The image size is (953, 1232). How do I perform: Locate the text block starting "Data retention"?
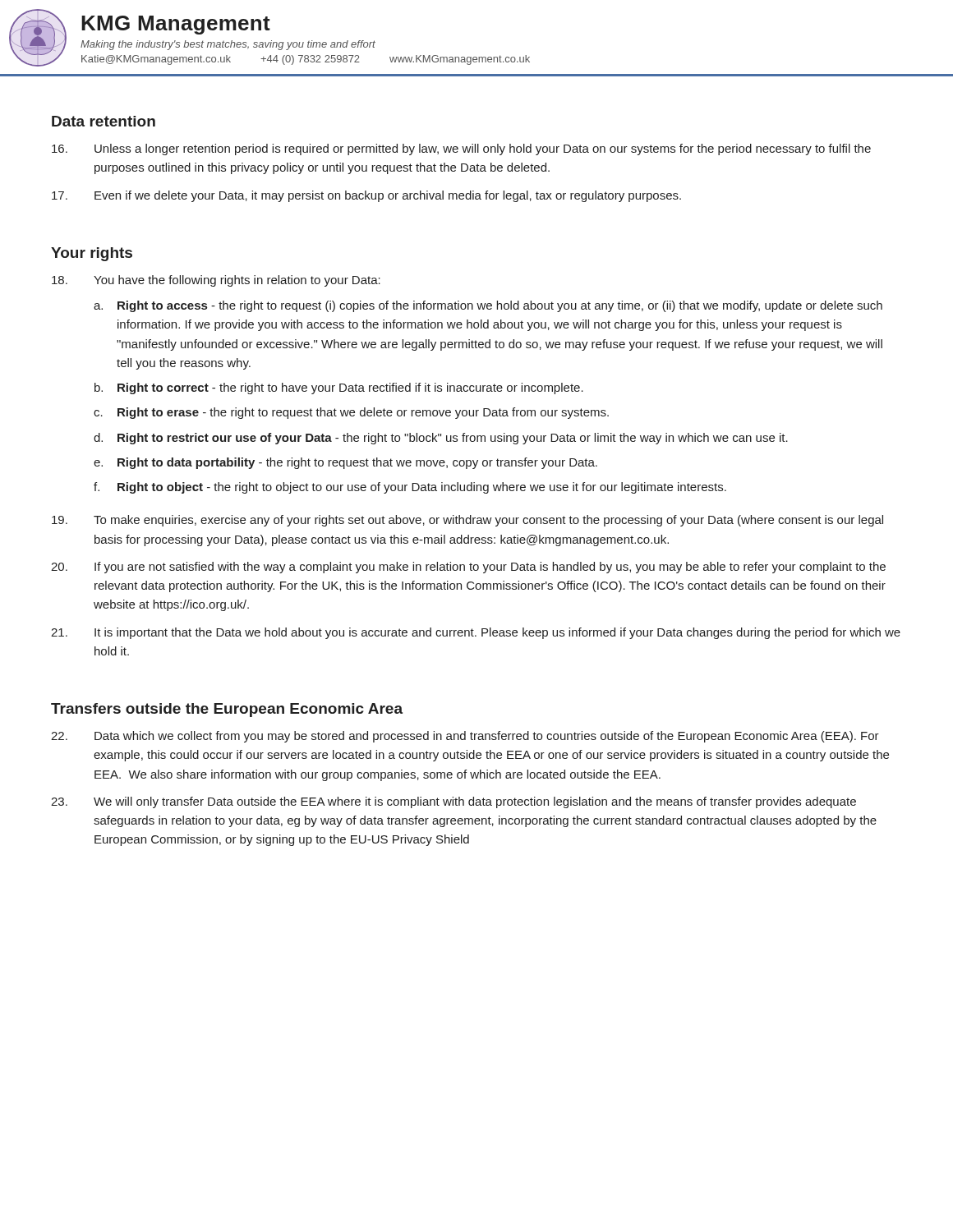103,121
